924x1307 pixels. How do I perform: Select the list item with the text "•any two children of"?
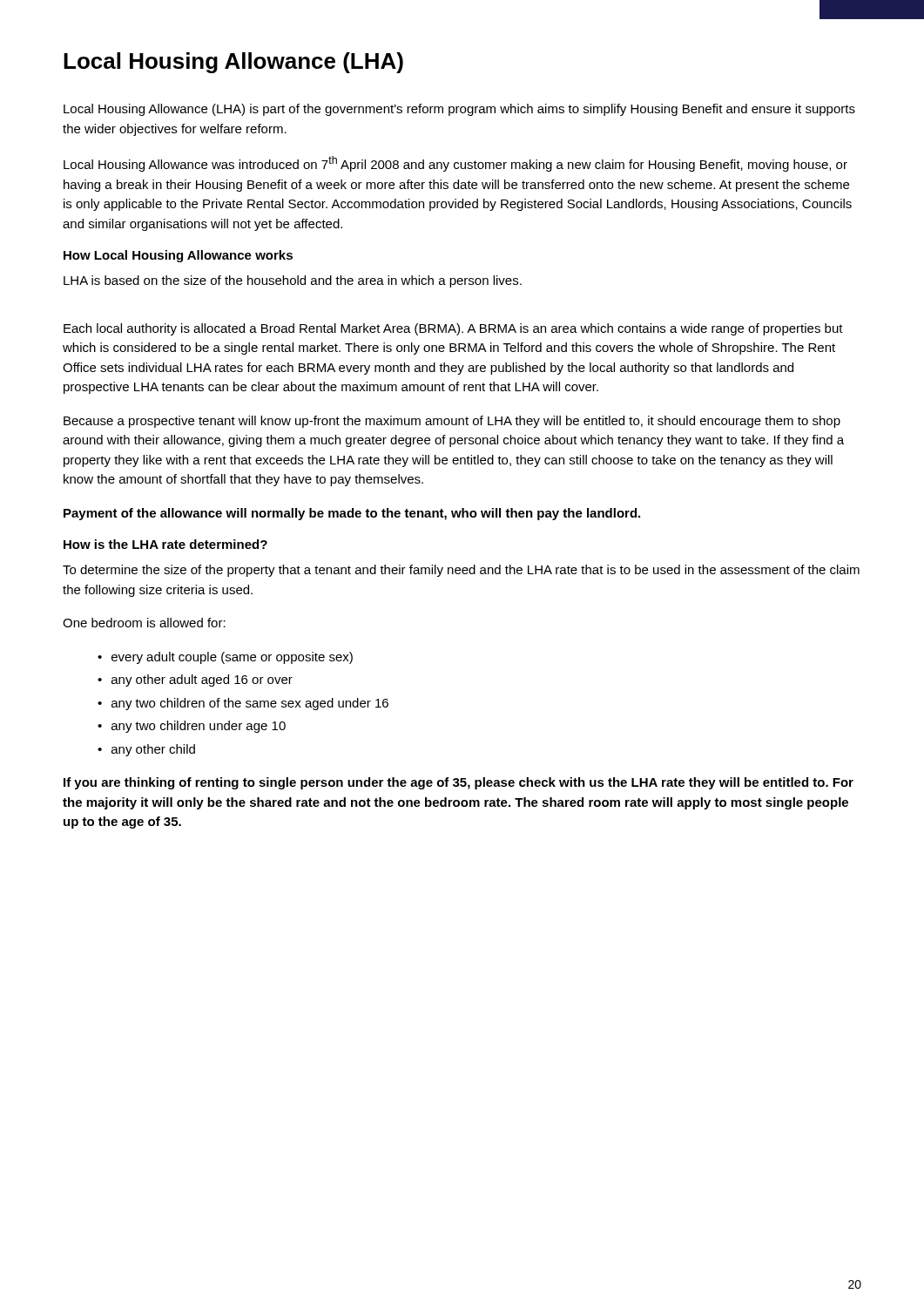point(243,703)
